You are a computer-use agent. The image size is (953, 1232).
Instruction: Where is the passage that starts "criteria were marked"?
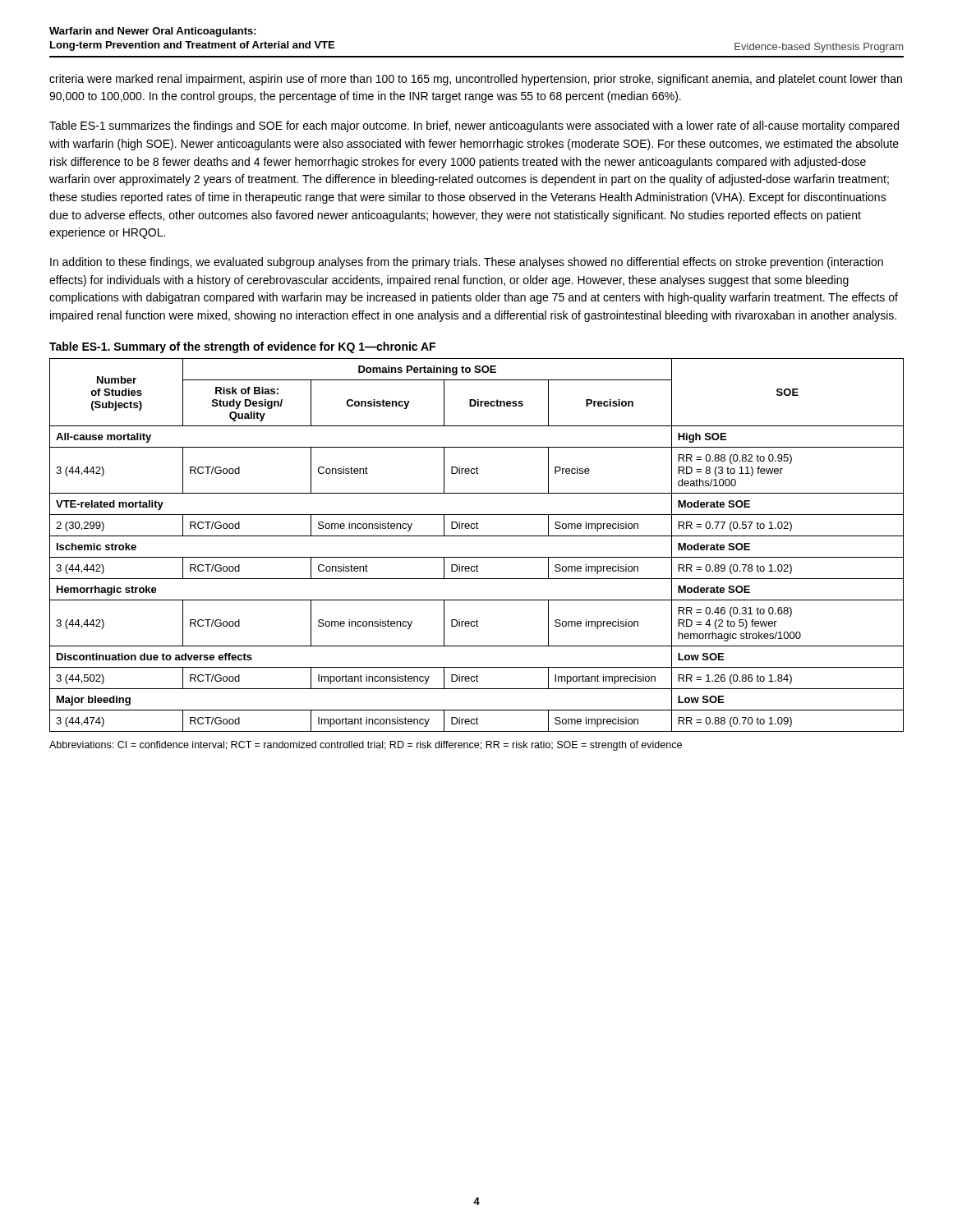pyautogui.click(x=476, y=88)
